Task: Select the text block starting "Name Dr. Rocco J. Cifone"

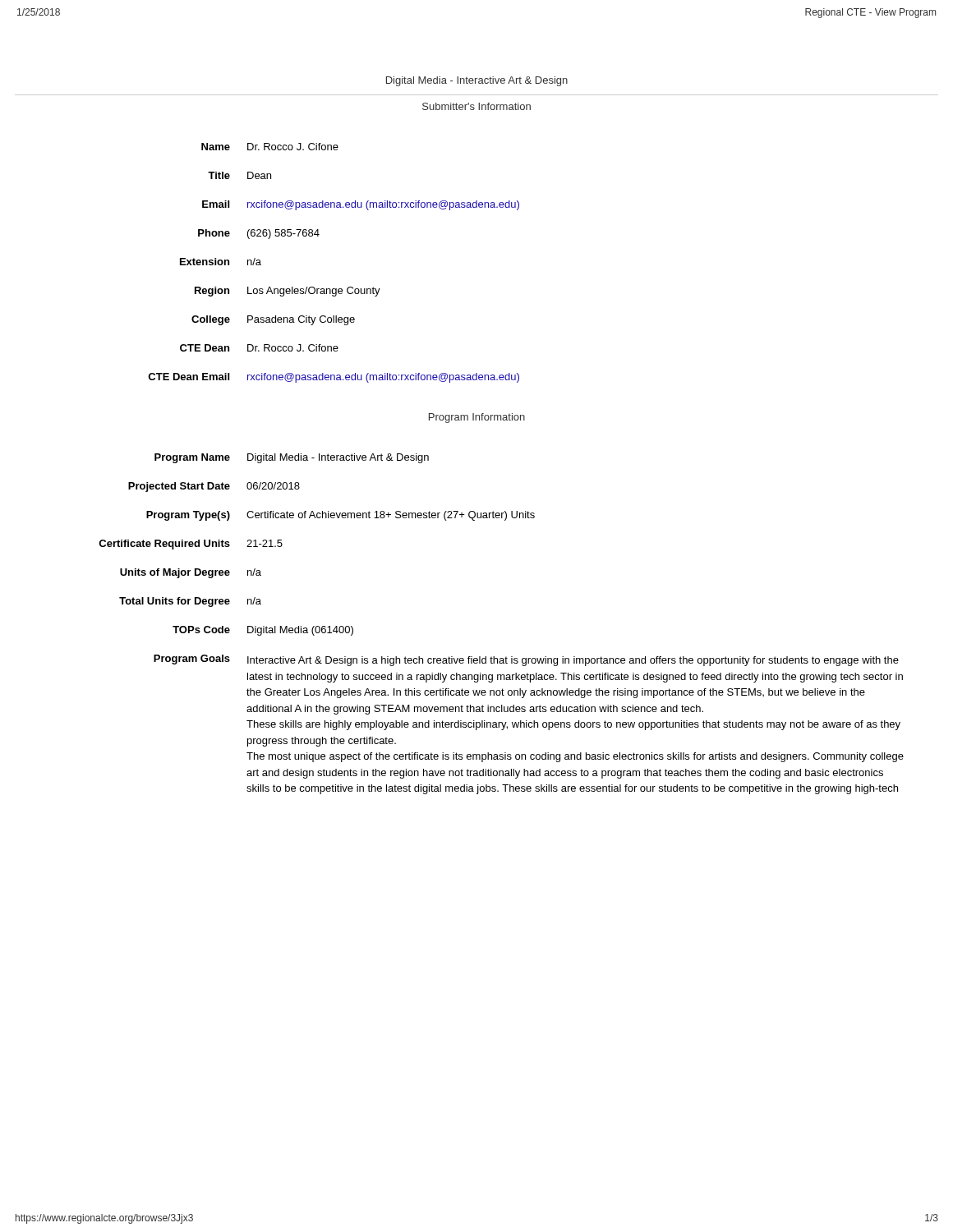Action: point(270,147)
